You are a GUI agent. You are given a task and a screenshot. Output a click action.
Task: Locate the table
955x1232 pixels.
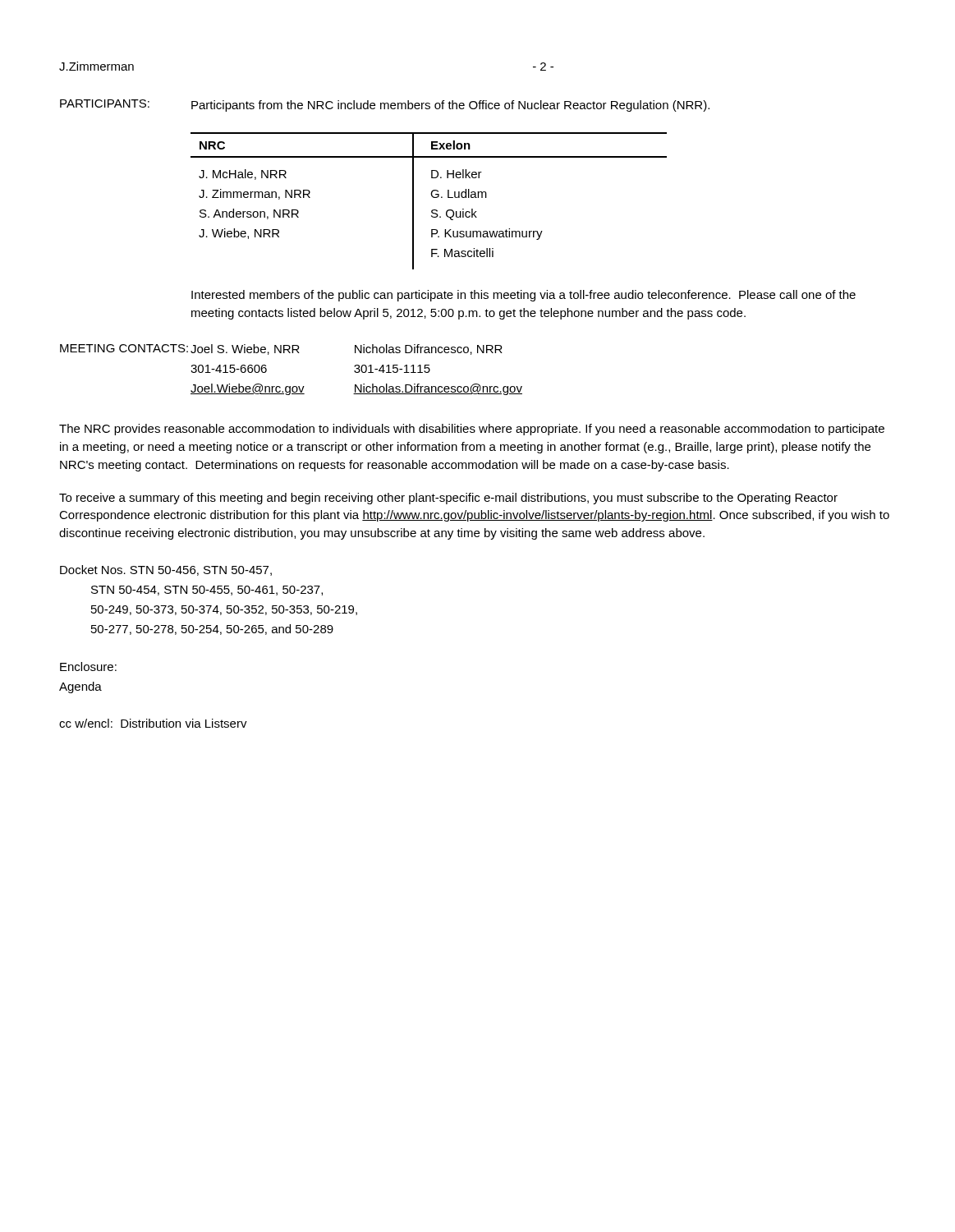tap(543, 201)
